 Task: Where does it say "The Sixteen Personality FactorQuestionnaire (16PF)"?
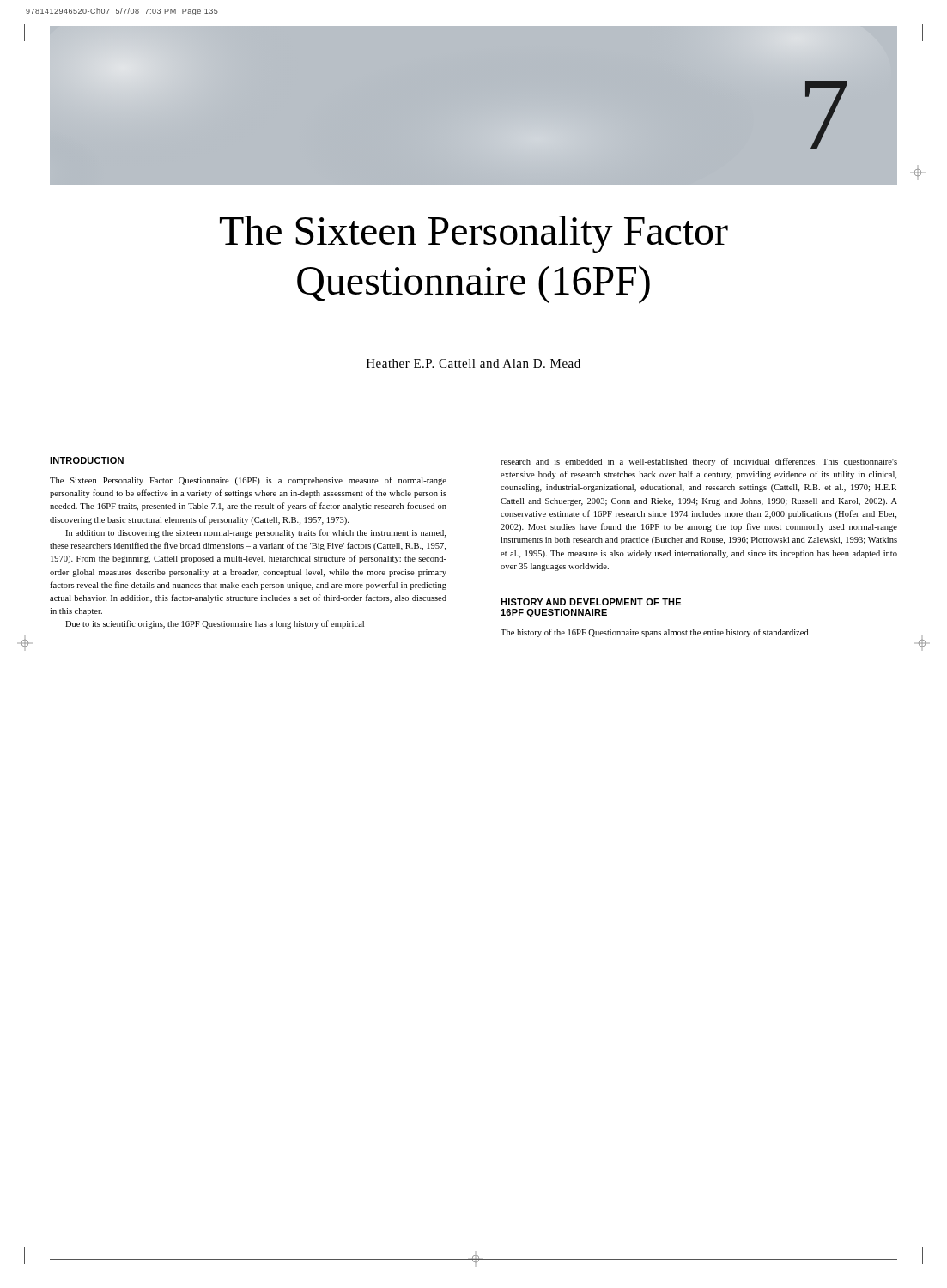coord(474,256)
